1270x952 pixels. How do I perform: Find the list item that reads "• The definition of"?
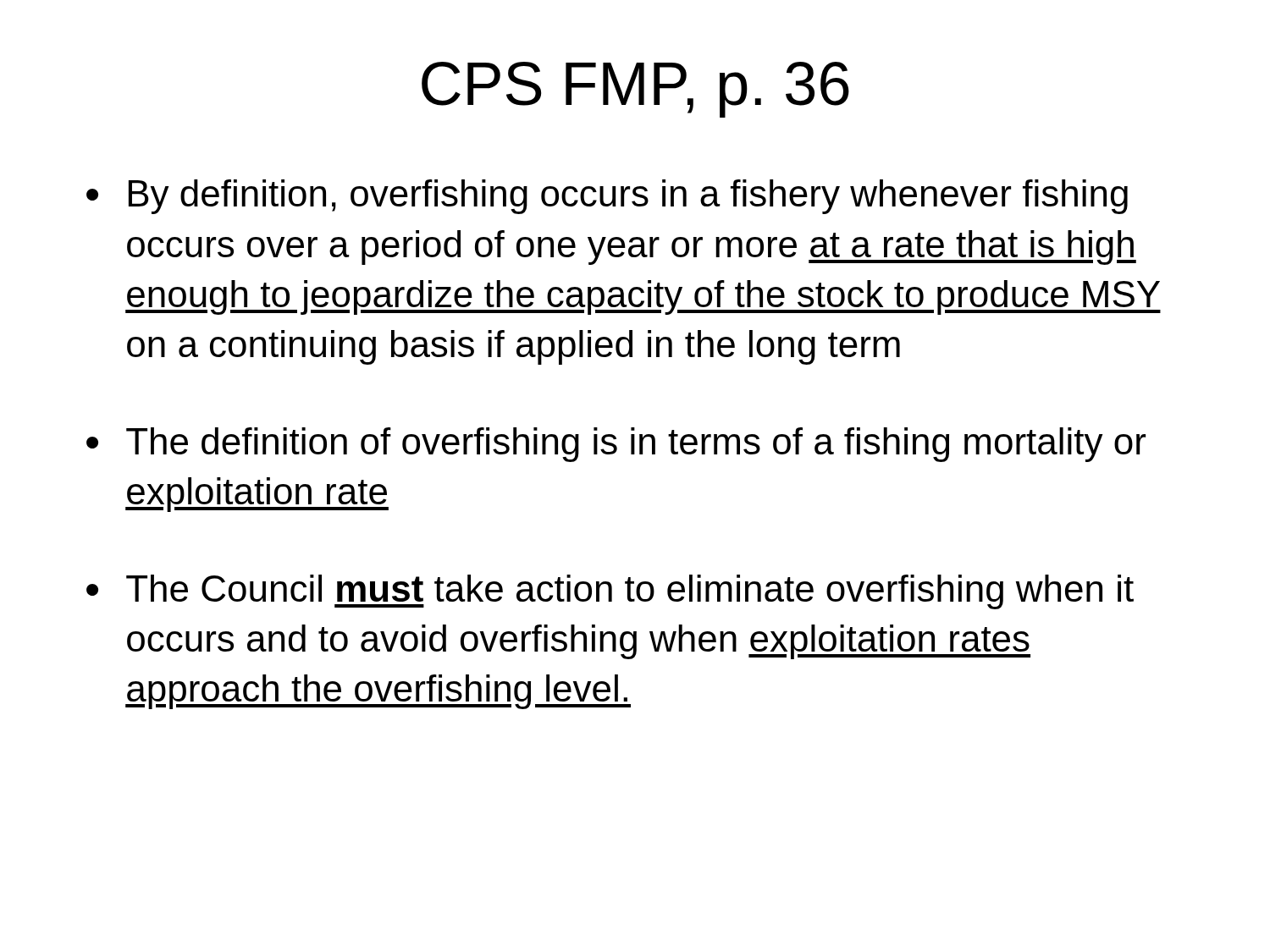(x=635, y=466)
